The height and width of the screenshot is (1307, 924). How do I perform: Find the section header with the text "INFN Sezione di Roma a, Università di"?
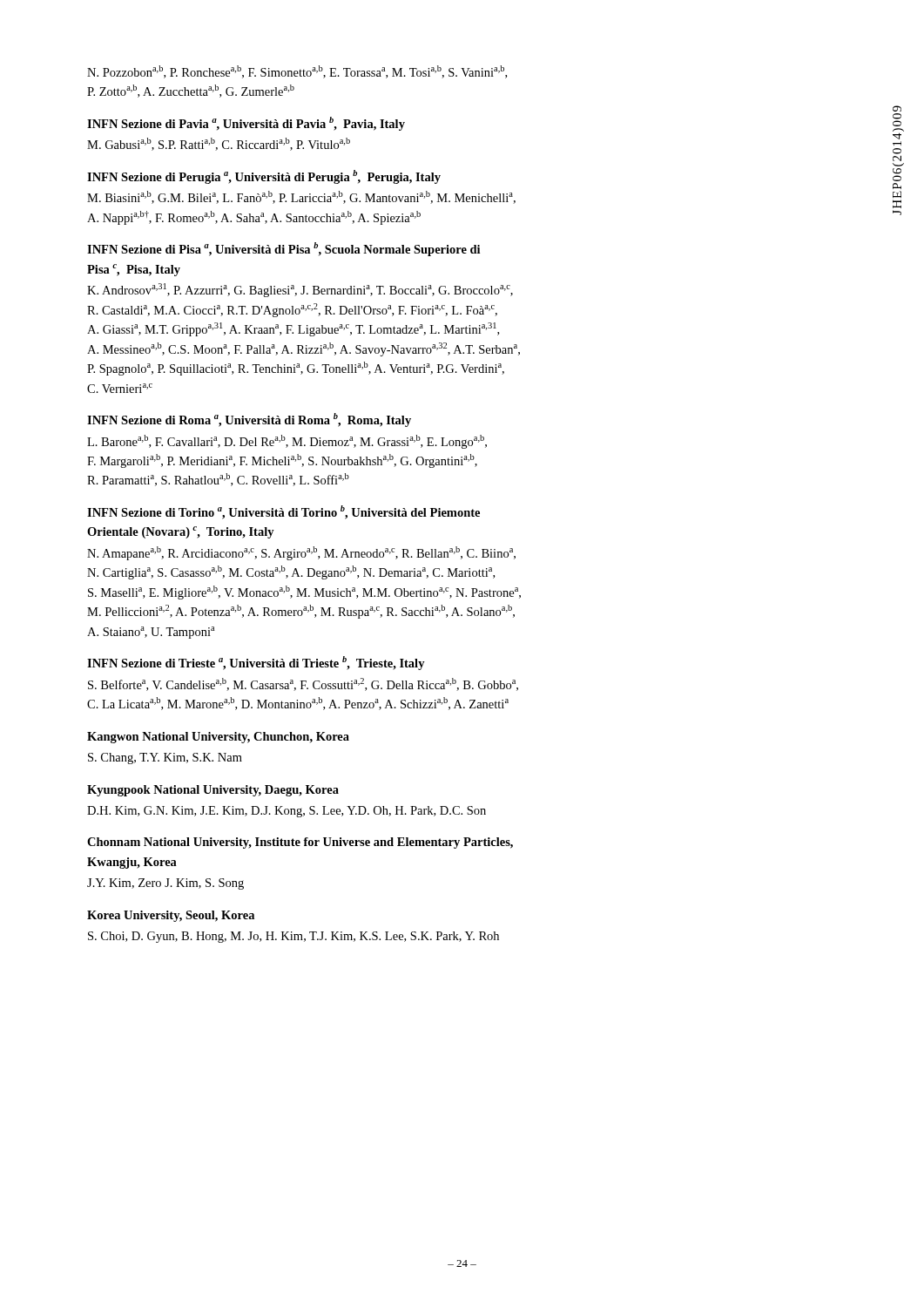[249, 420]
